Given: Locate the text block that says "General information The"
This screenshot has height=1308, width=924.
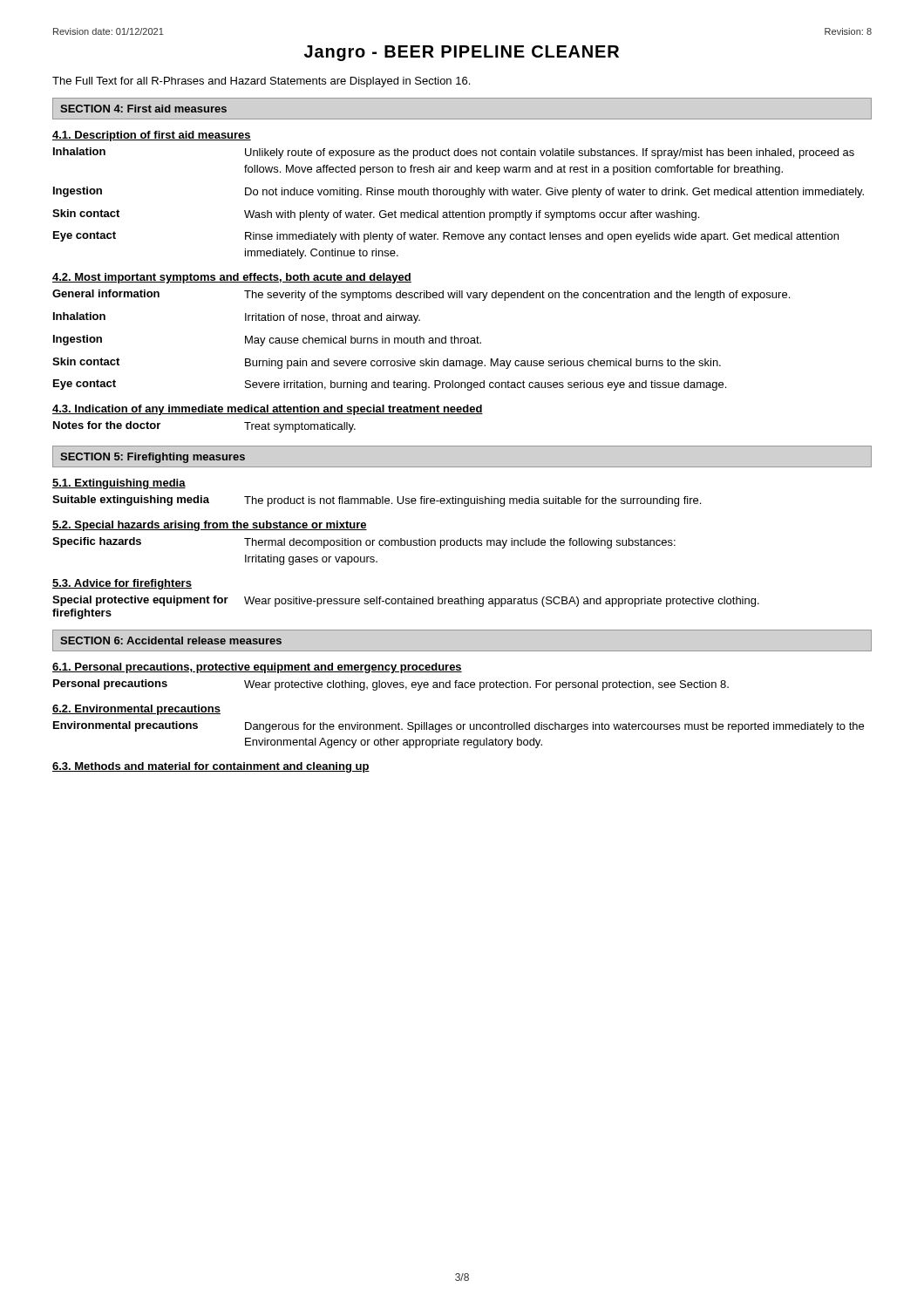Looking at the screenshot, I should (462, 295).
